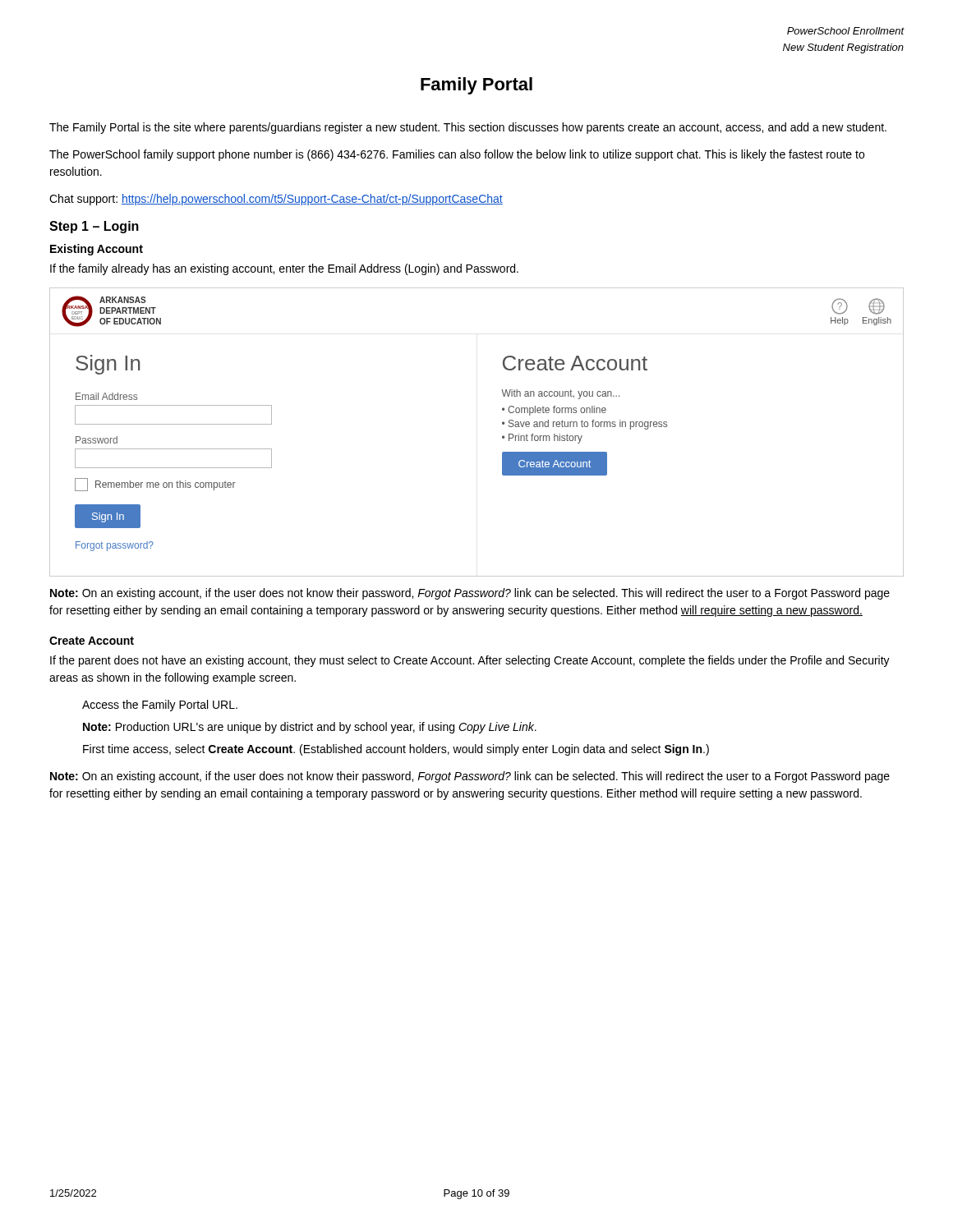
Task: Navigate to the region starting "Step 1 – Login"
Action: point(94,226)
